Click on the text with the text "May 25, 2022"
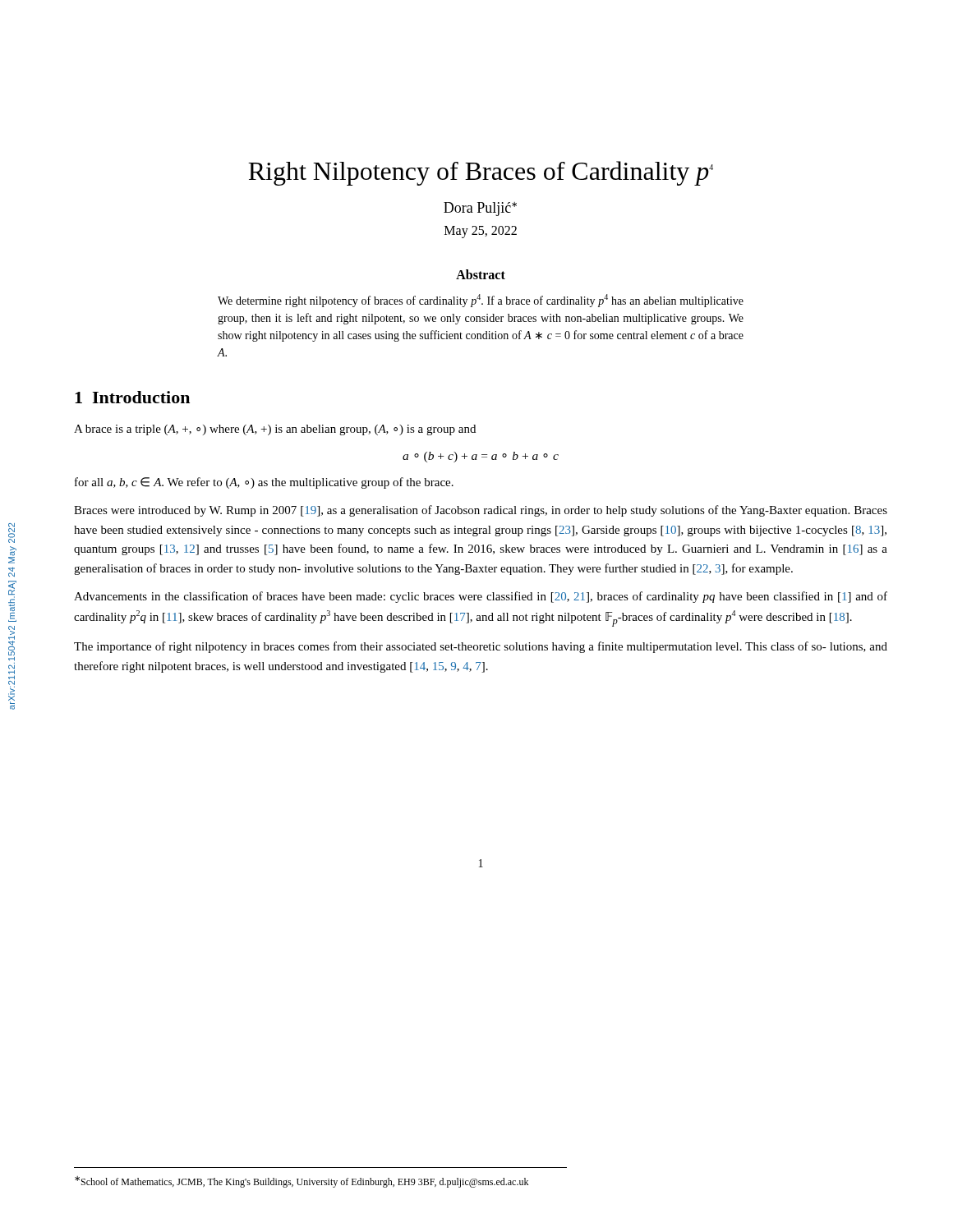 coord(481,230)
